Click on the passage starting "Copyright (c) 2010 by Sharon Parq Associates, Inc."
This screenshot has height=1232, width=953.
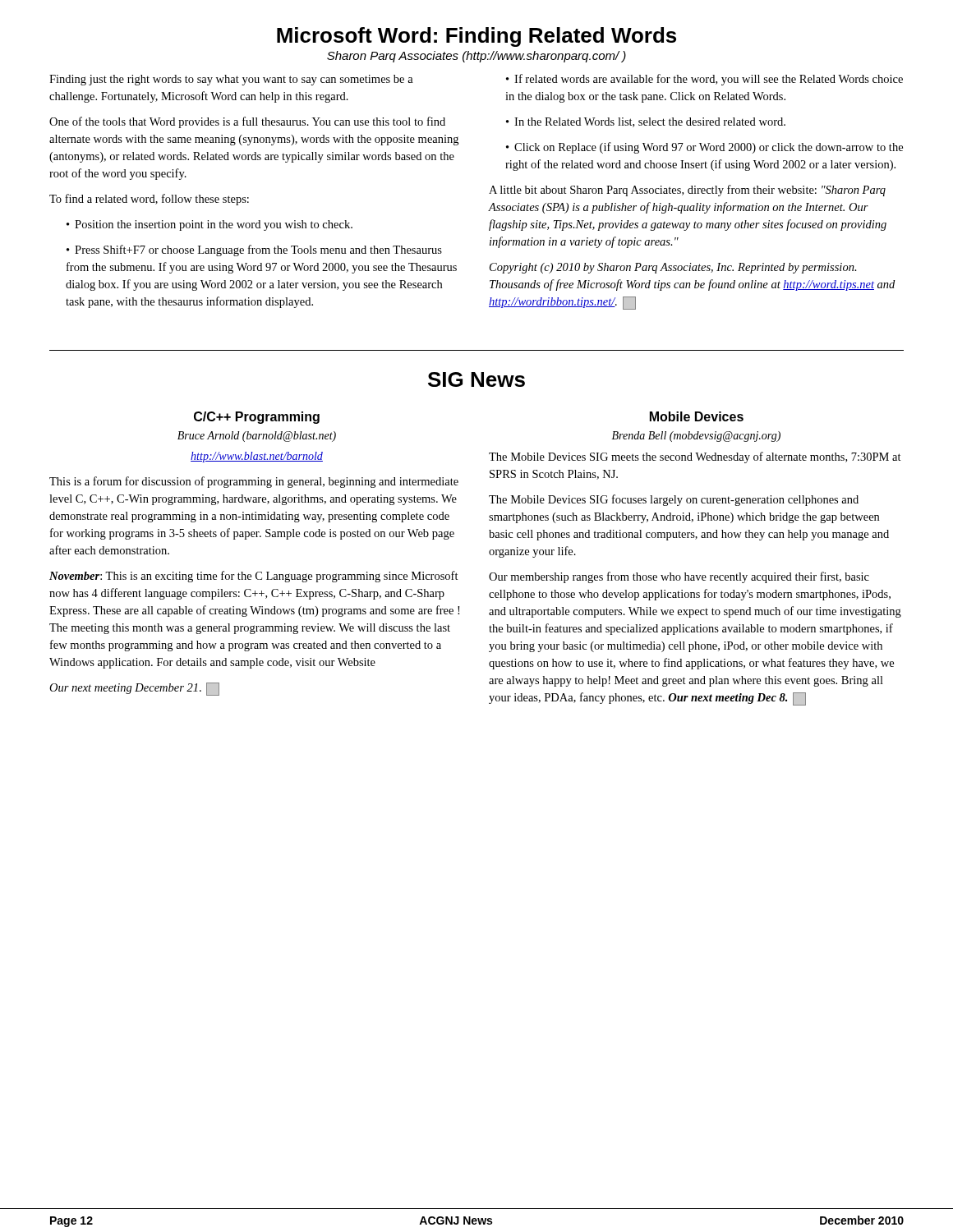[696, 285]
